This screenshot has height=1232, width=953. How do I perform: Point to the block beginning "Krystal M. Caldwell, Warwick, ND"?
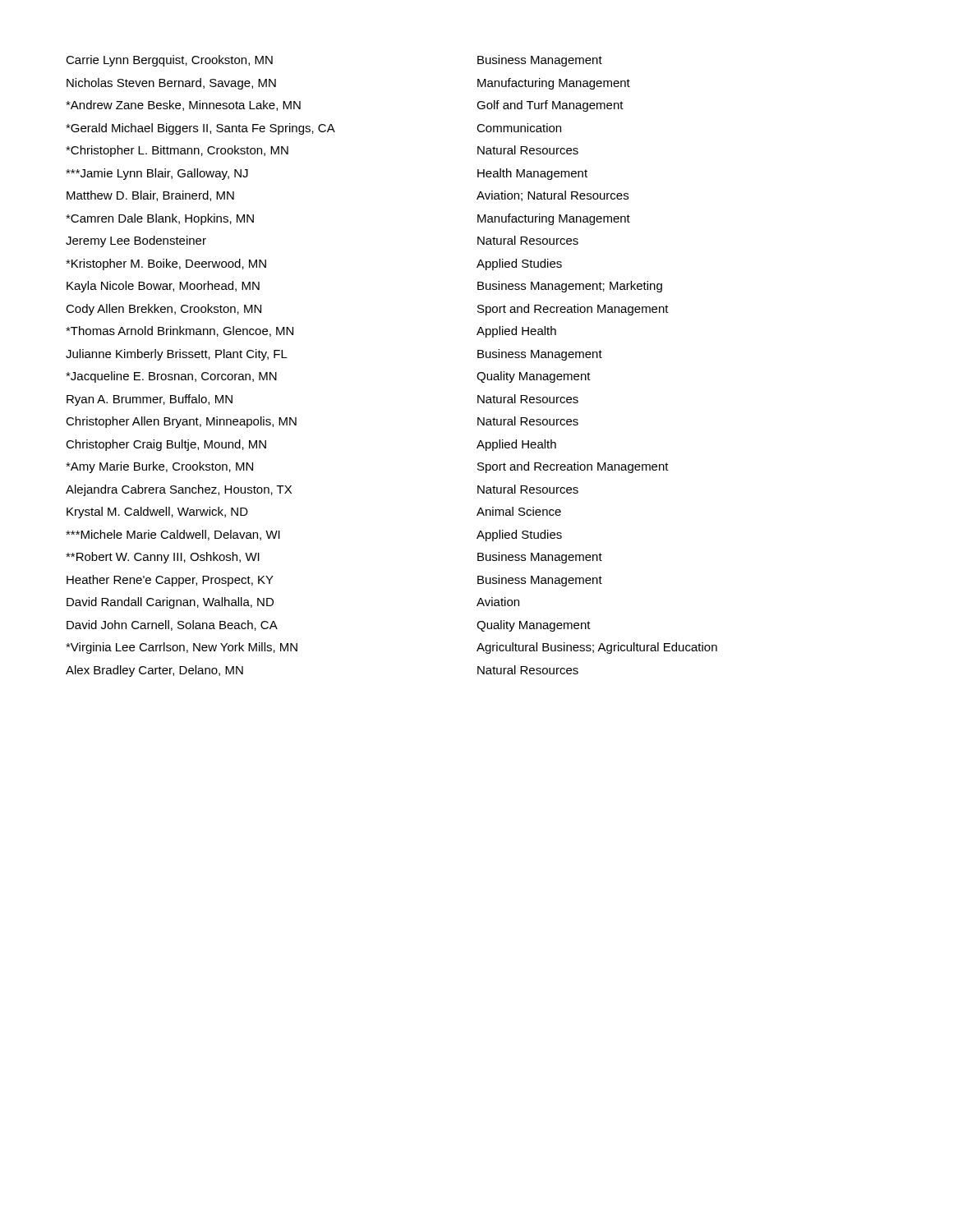click(x=476, y=512)
